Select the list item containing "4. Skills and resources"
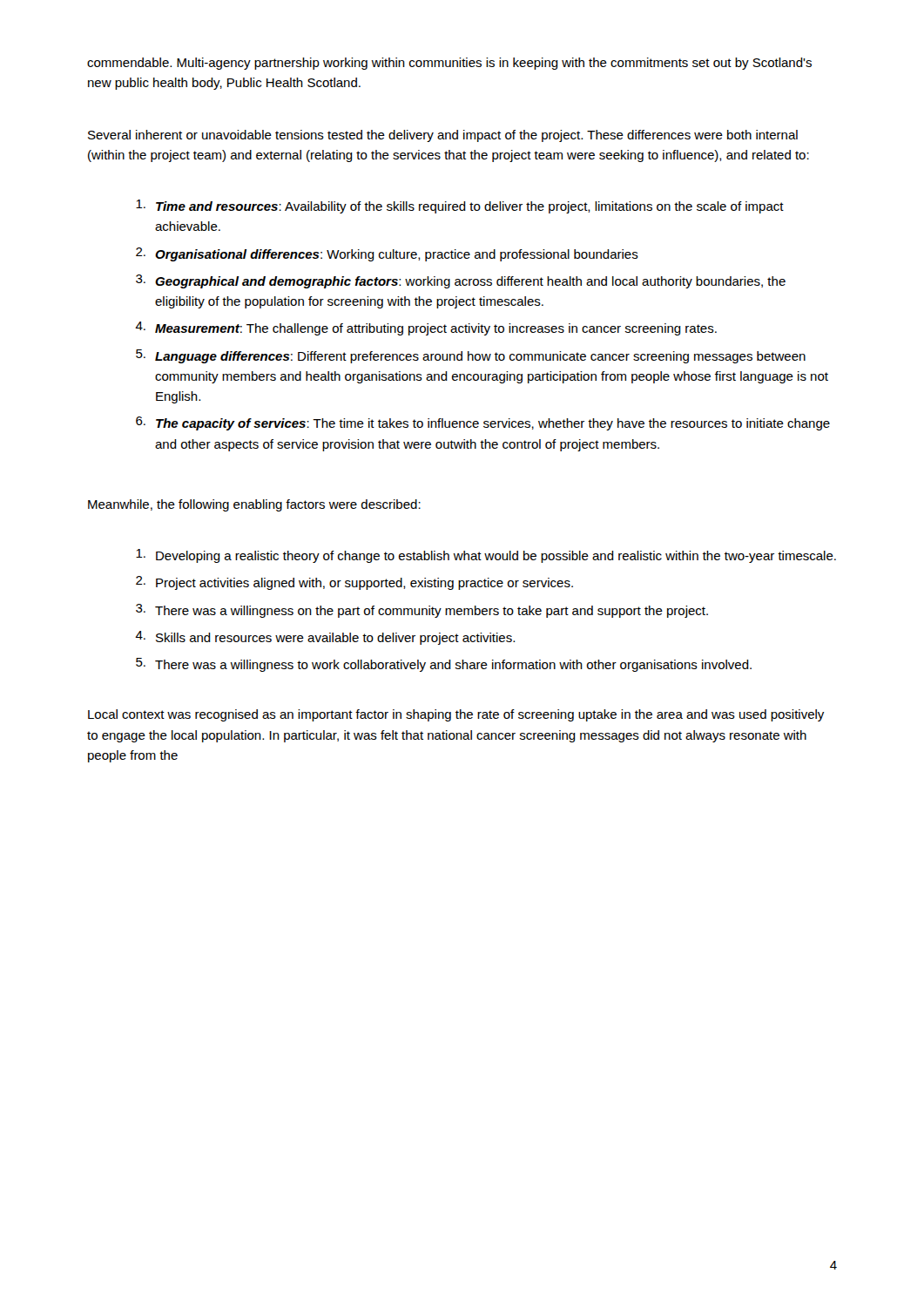 [x=479, y=637]
